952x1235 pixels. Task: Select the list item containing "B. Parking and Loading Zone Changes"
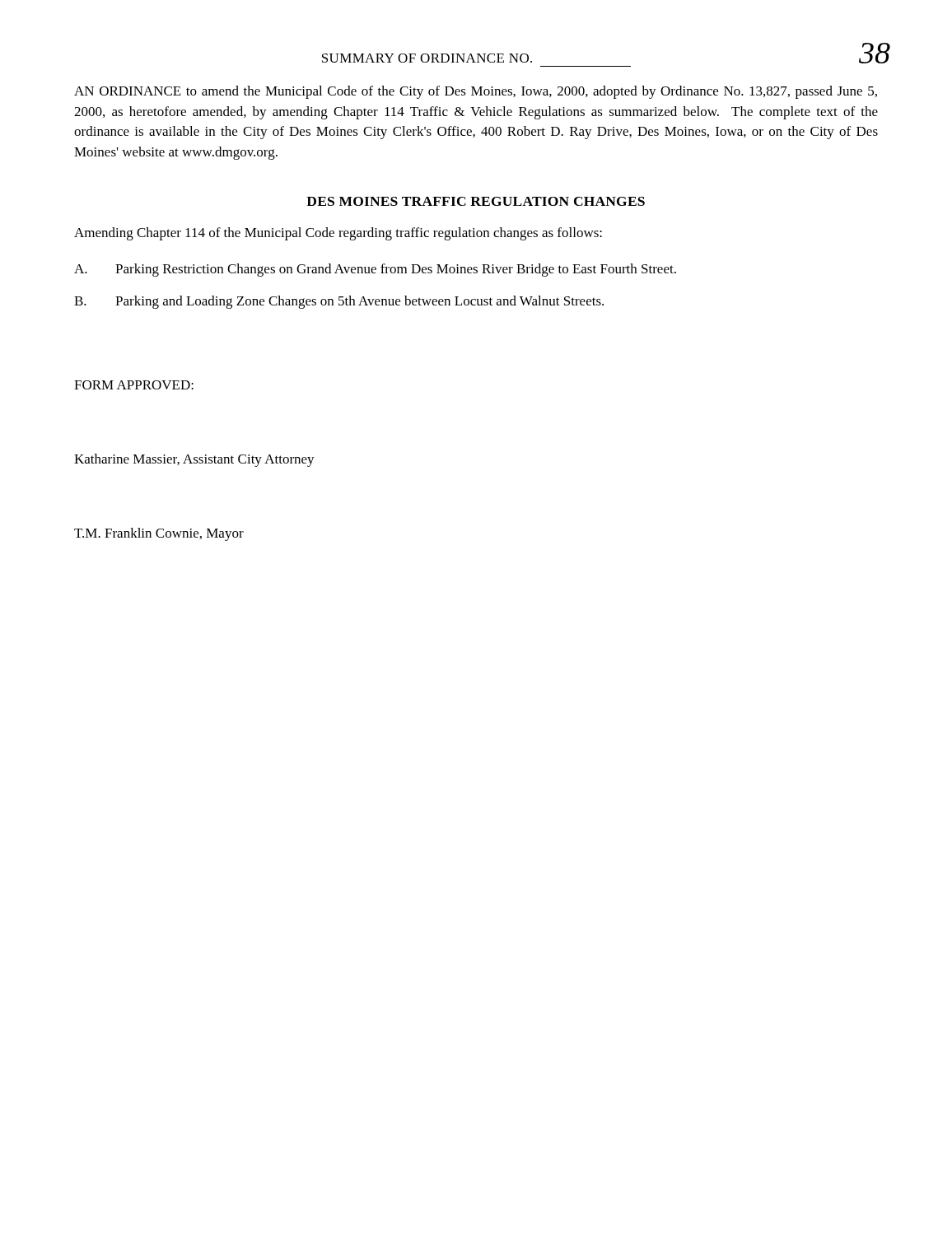coord(476,301)
